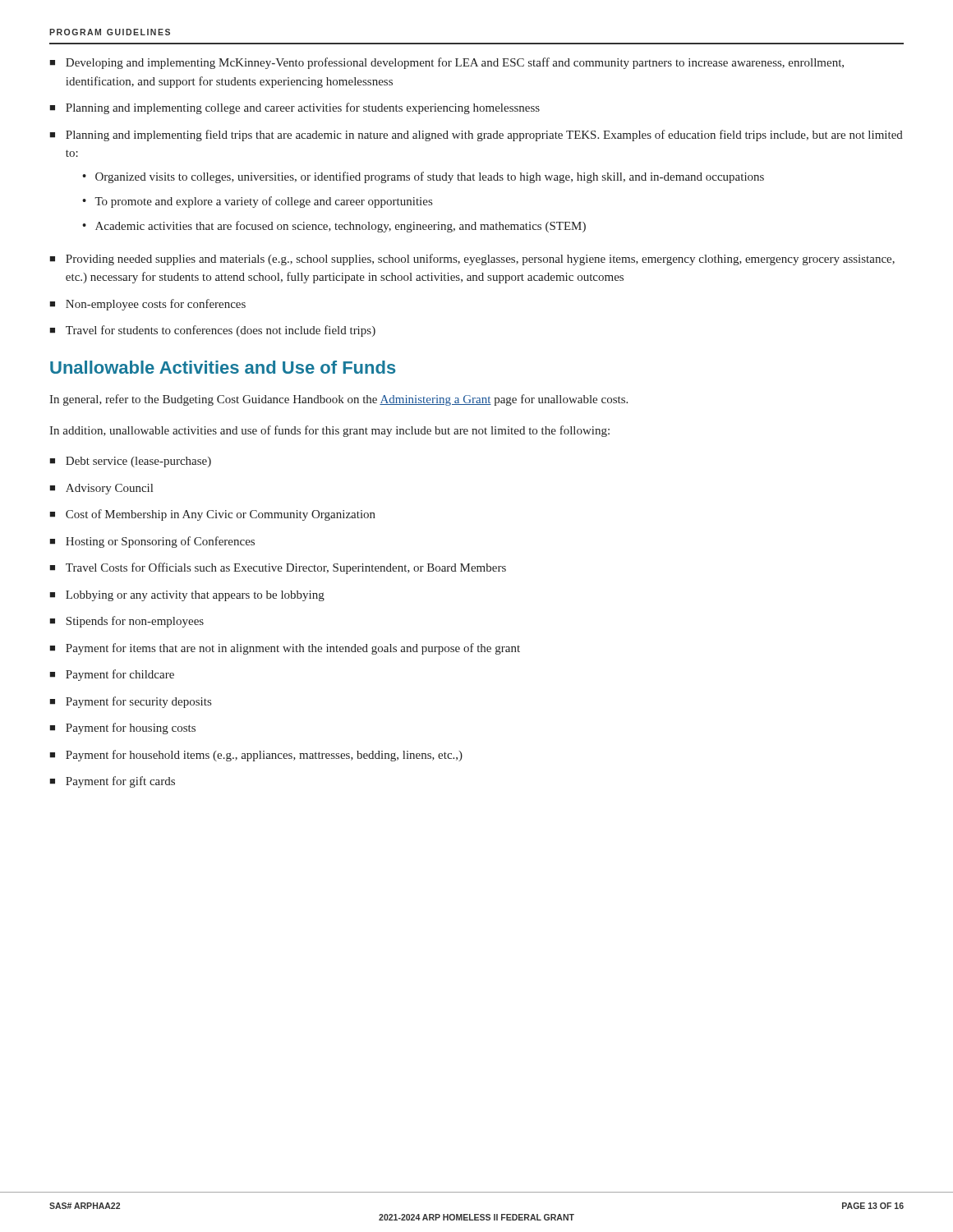Locate the region starting "Travel Costs for Officials"
This screenshot has width=953, height=1232.
point(485,568)
